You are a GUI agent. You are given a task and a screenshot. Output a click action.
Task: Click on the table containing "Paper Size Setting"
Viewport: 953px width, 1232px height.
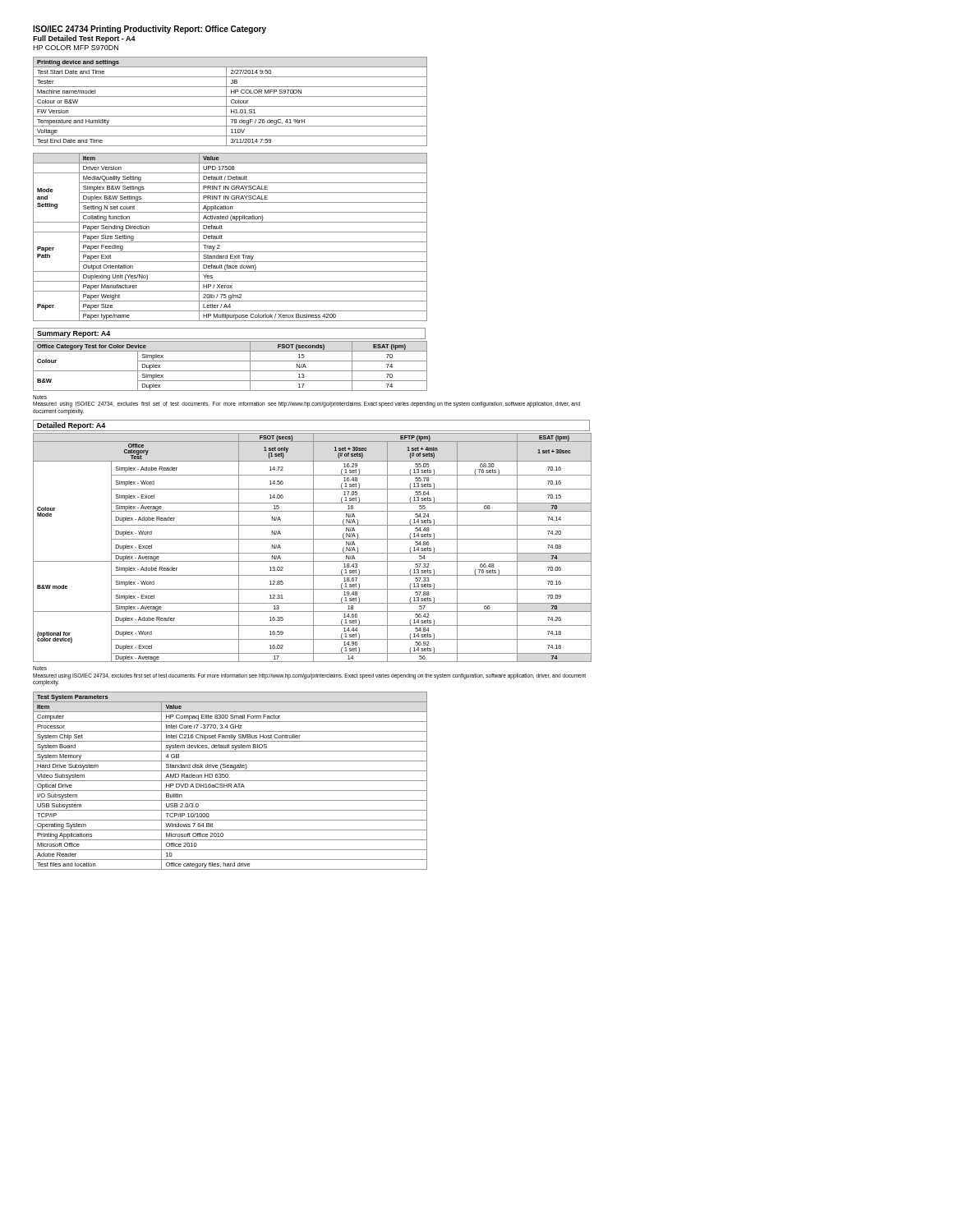[476, 237]
